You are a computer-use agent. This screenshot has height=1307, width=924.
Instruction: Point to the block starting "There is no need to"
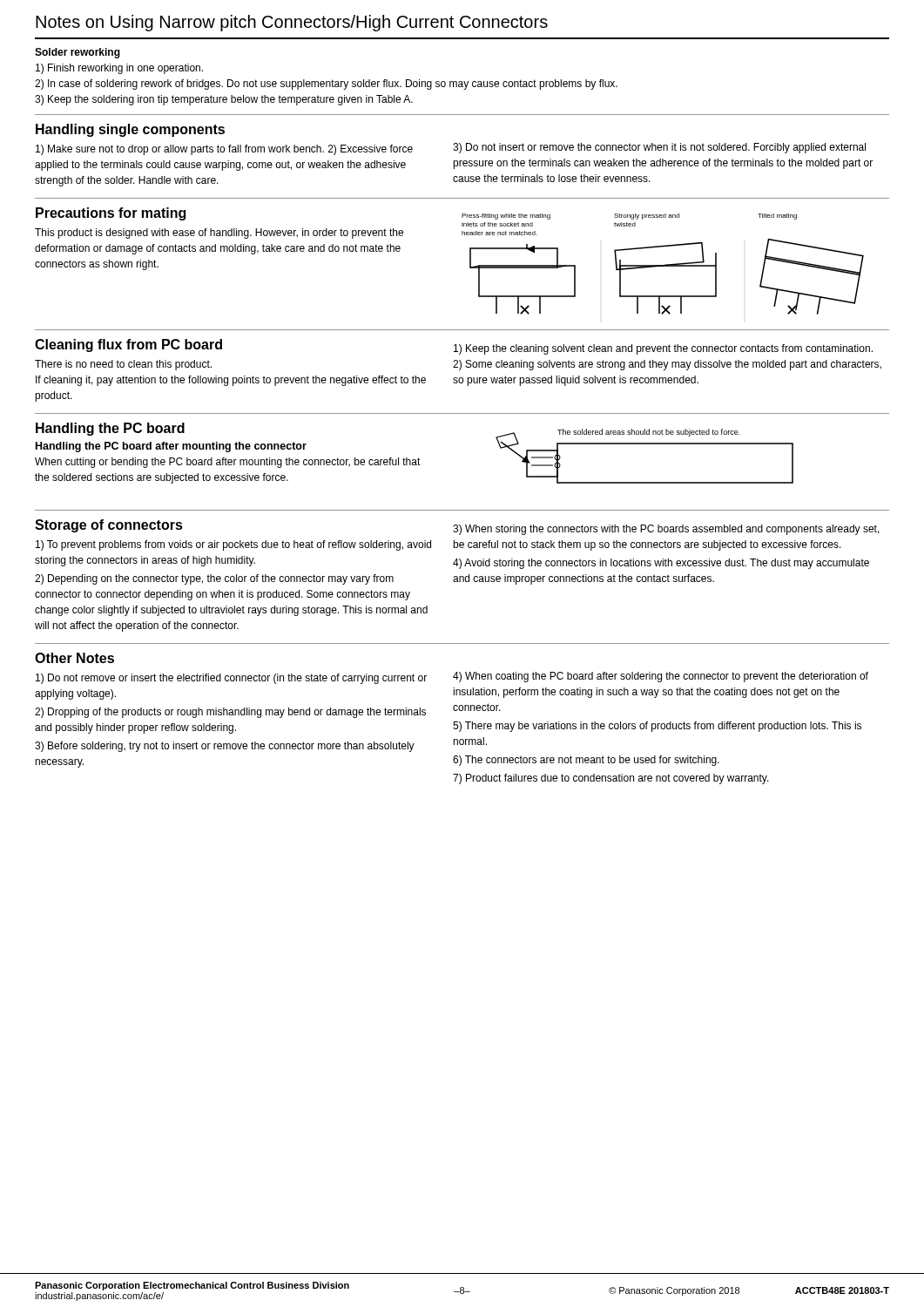(231, 380)
